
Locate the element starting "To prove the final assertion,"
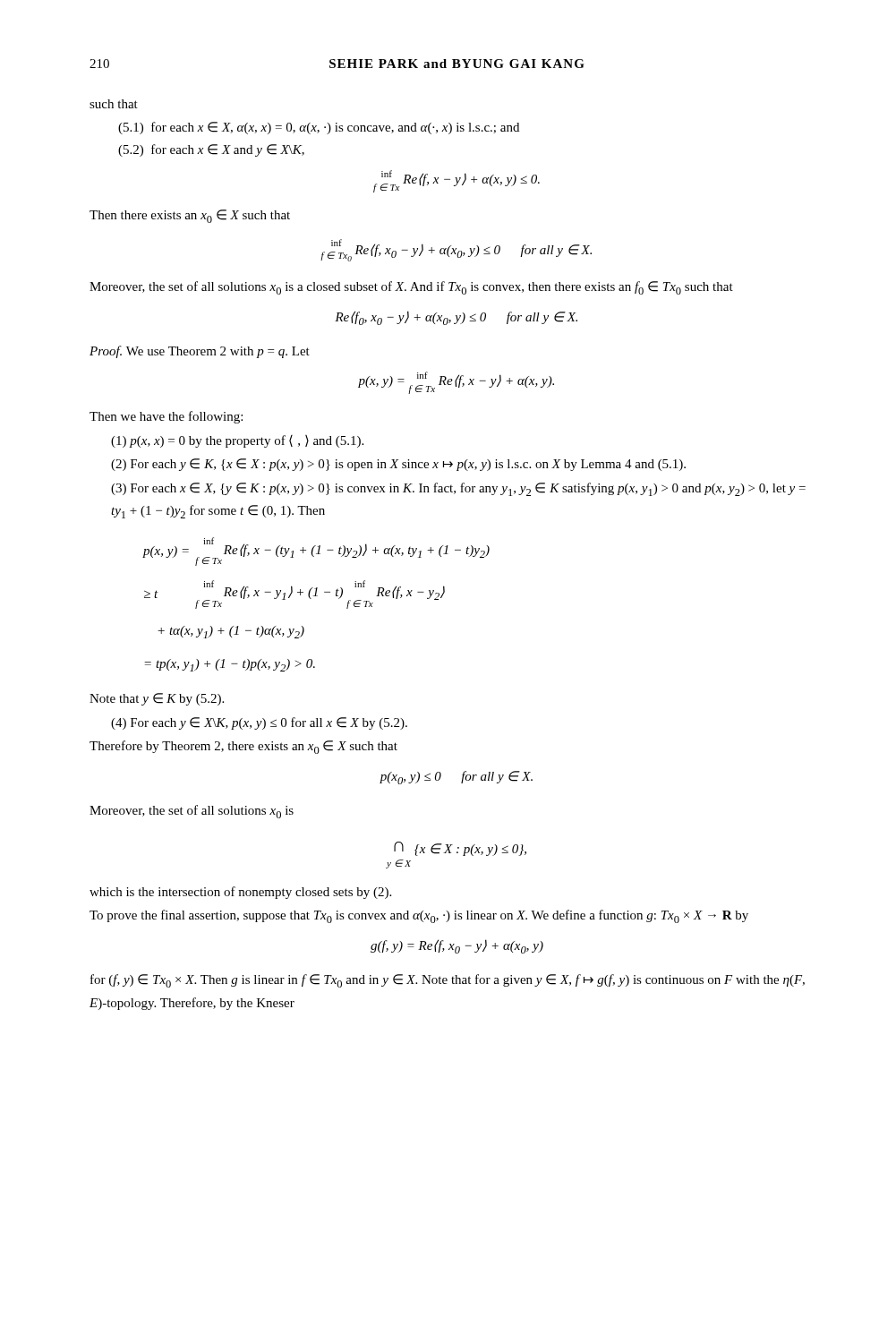point(419,917)
